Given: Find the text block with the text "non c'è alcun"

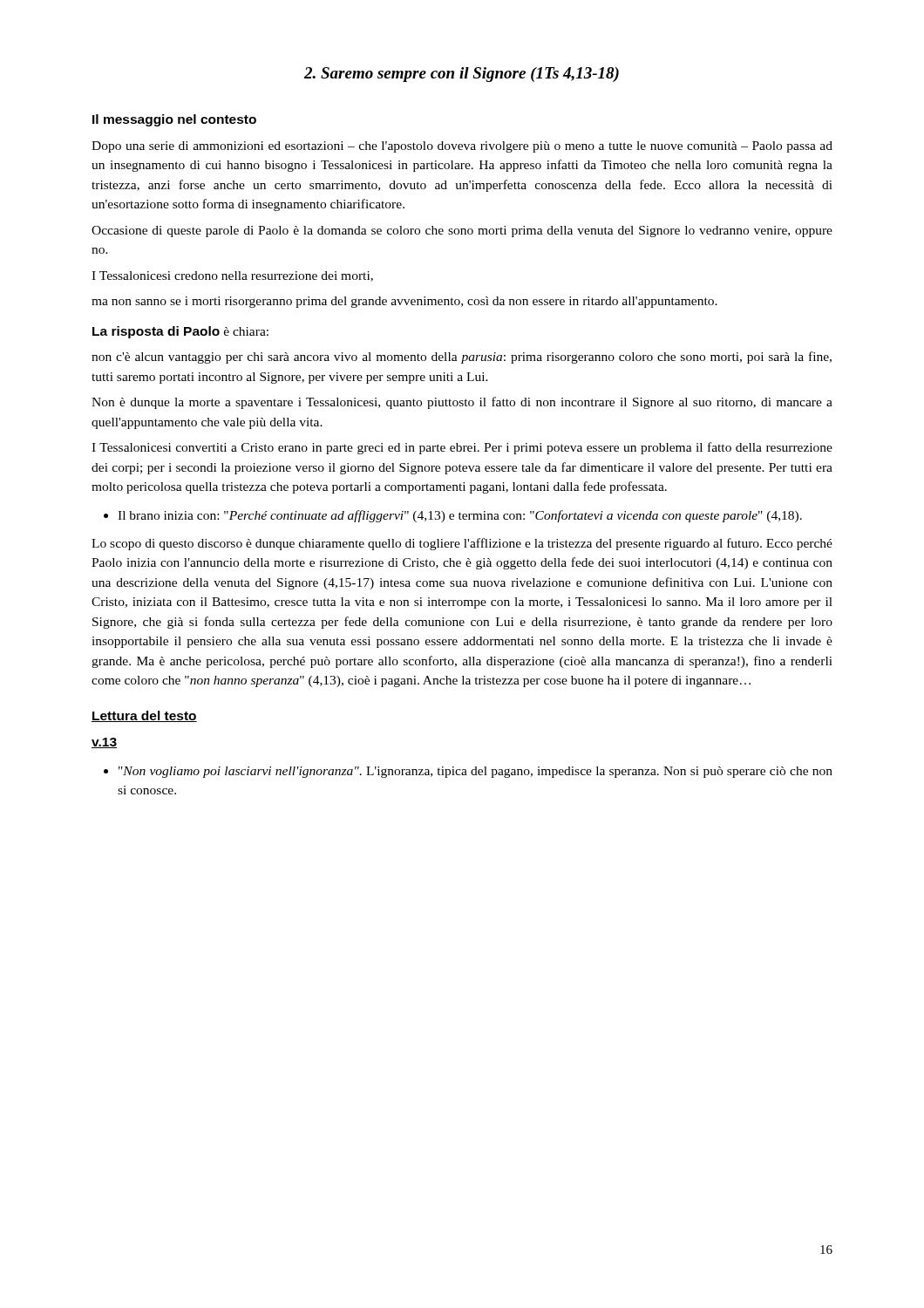Looking at the screenshot, I should [x=462, y=367].
